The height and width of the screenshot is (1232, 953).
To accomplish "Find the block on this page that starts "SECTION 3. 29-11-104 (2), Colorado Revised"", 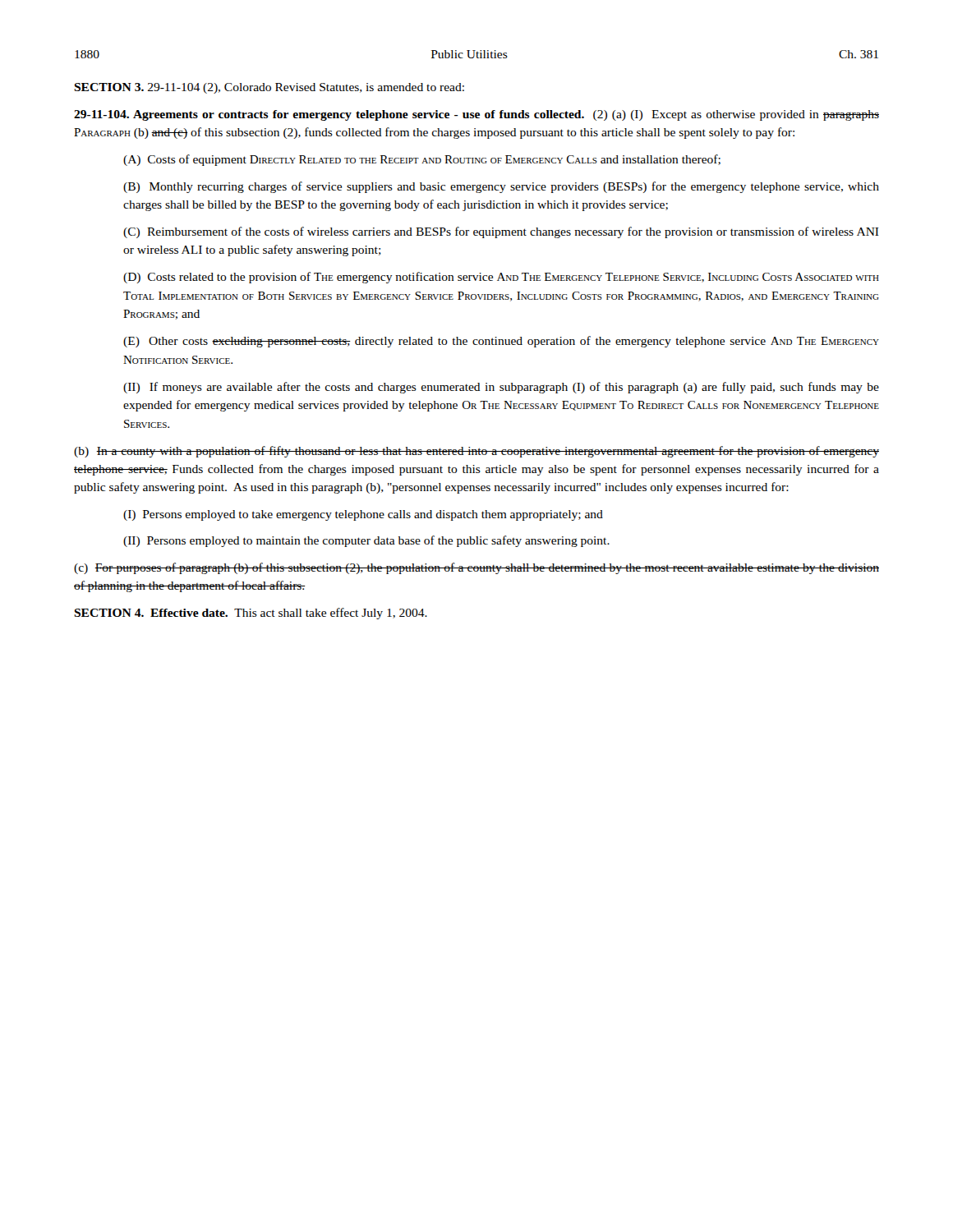I will [269, 88].
